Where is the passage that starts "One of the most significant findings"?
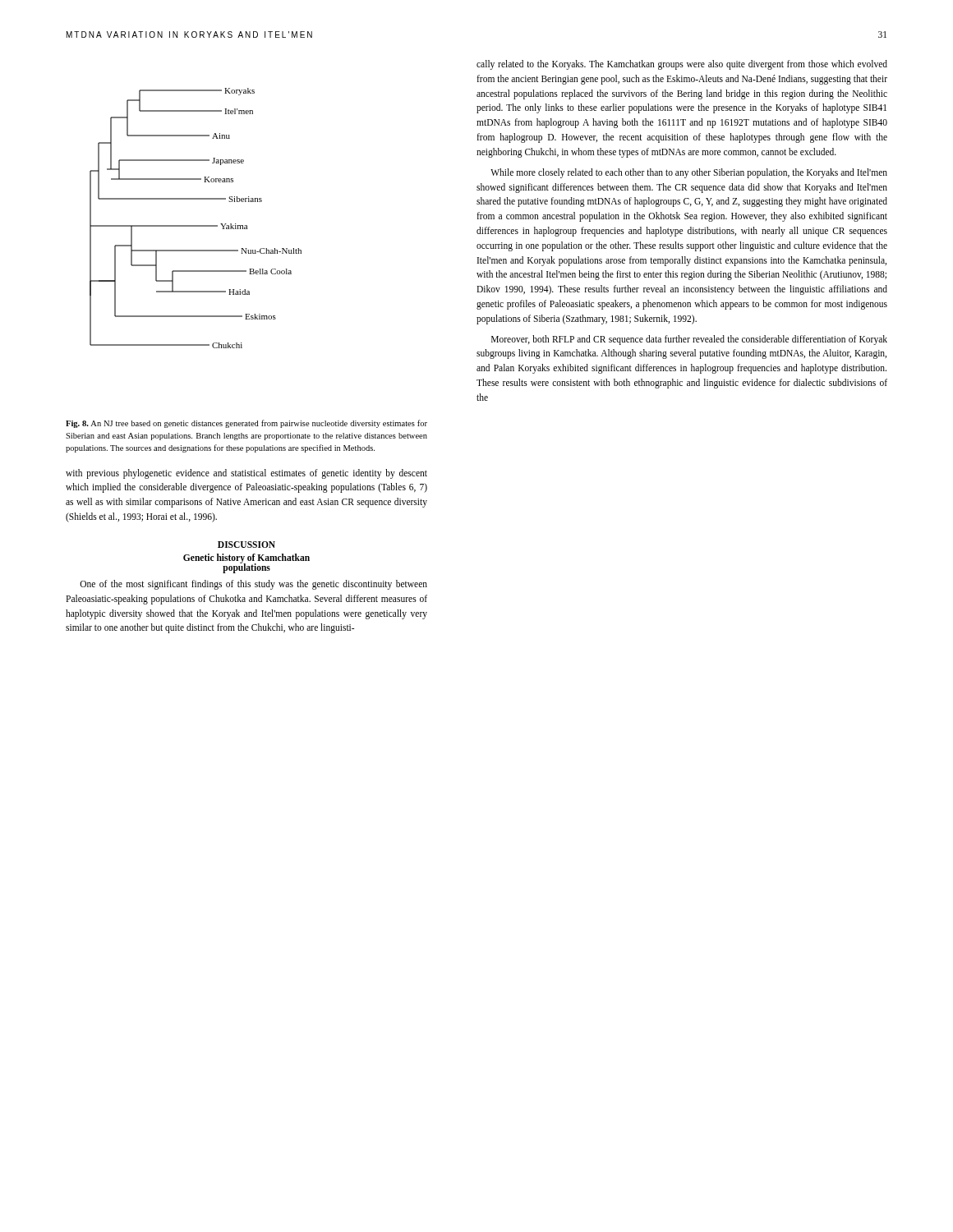The width and height of the screenshot is (953, 1232). (246, 607)
